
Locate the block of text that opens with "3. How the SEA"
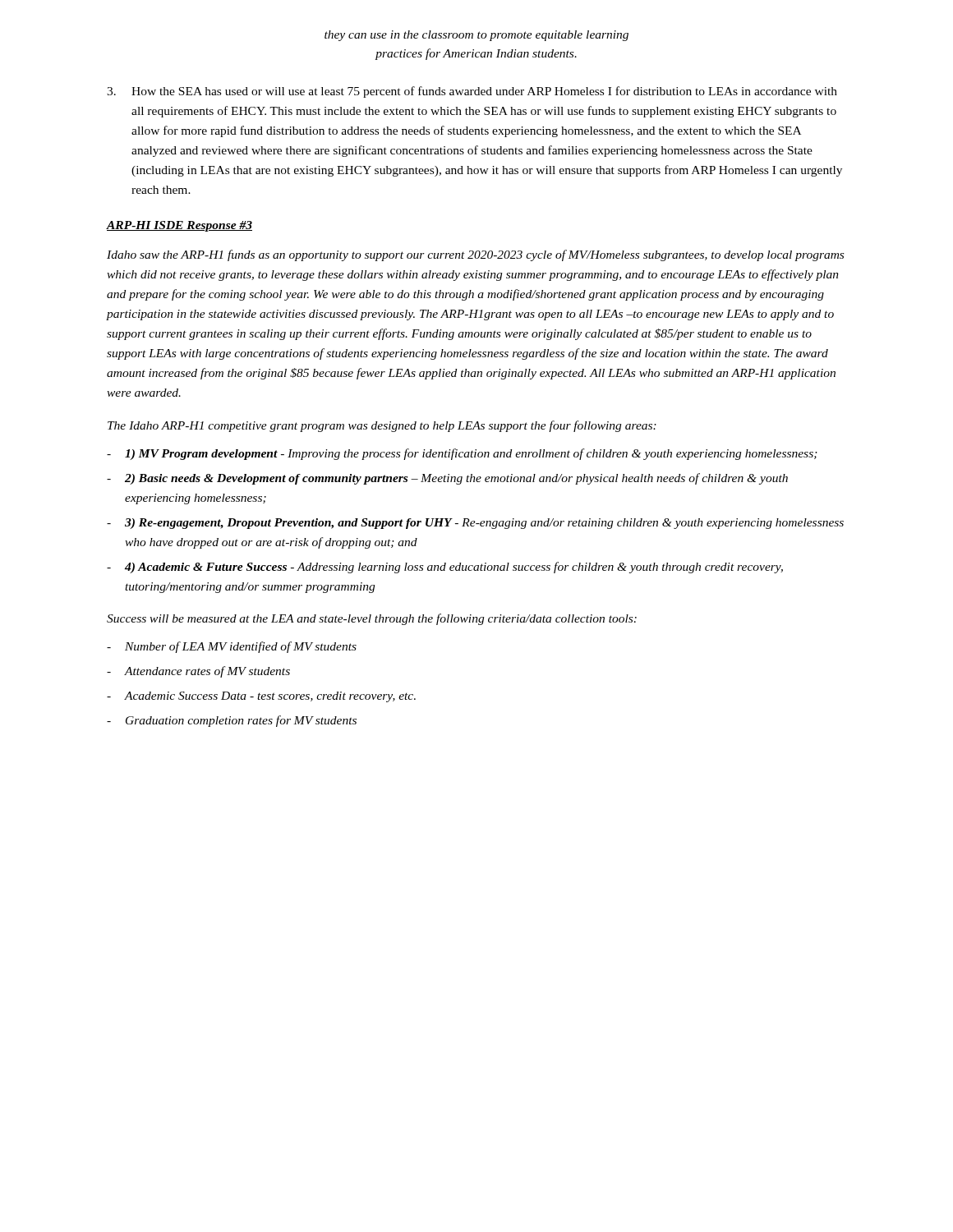[x=476, y=140]
